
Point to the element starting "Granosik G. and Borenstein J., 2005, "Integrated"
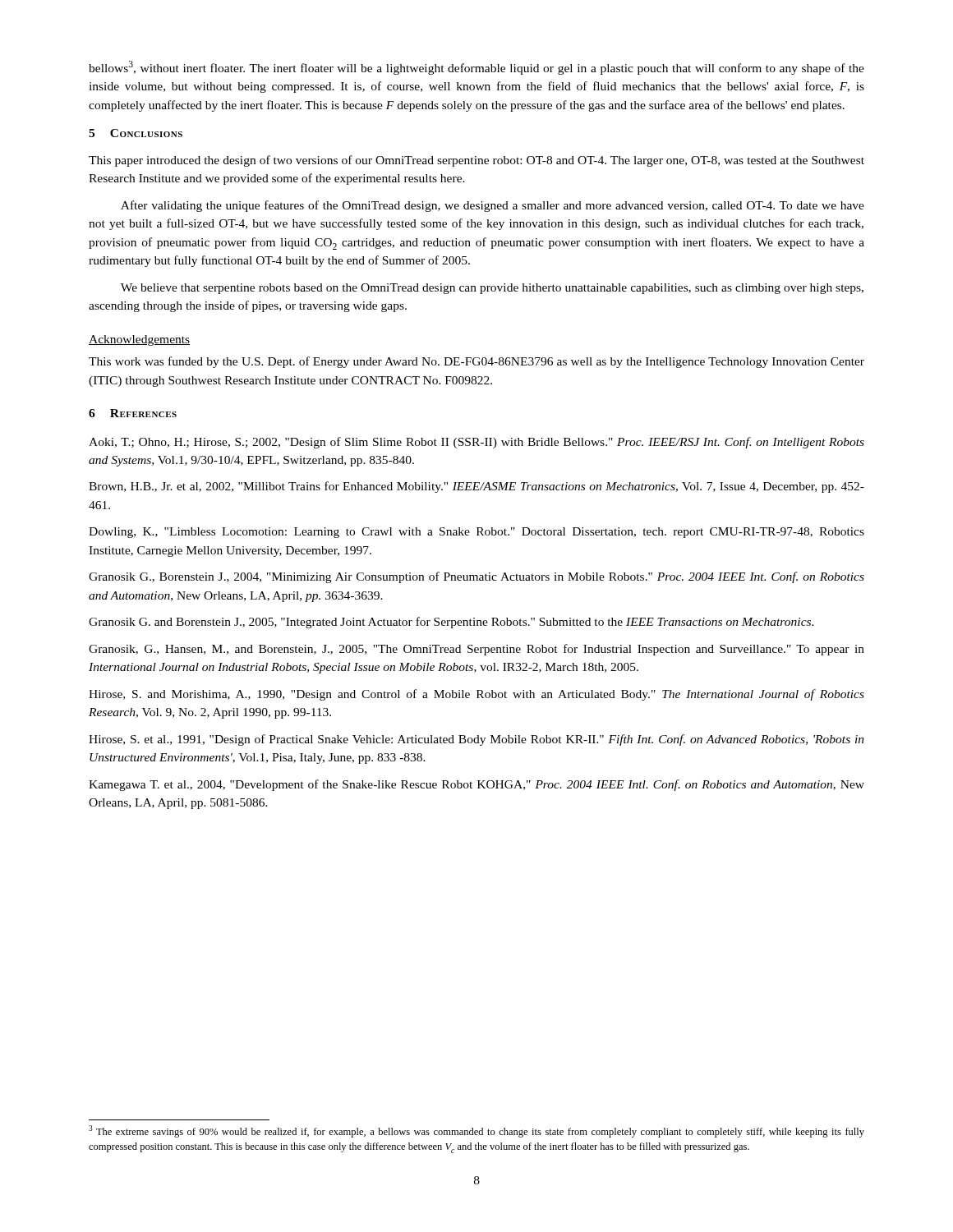point(452,622)
